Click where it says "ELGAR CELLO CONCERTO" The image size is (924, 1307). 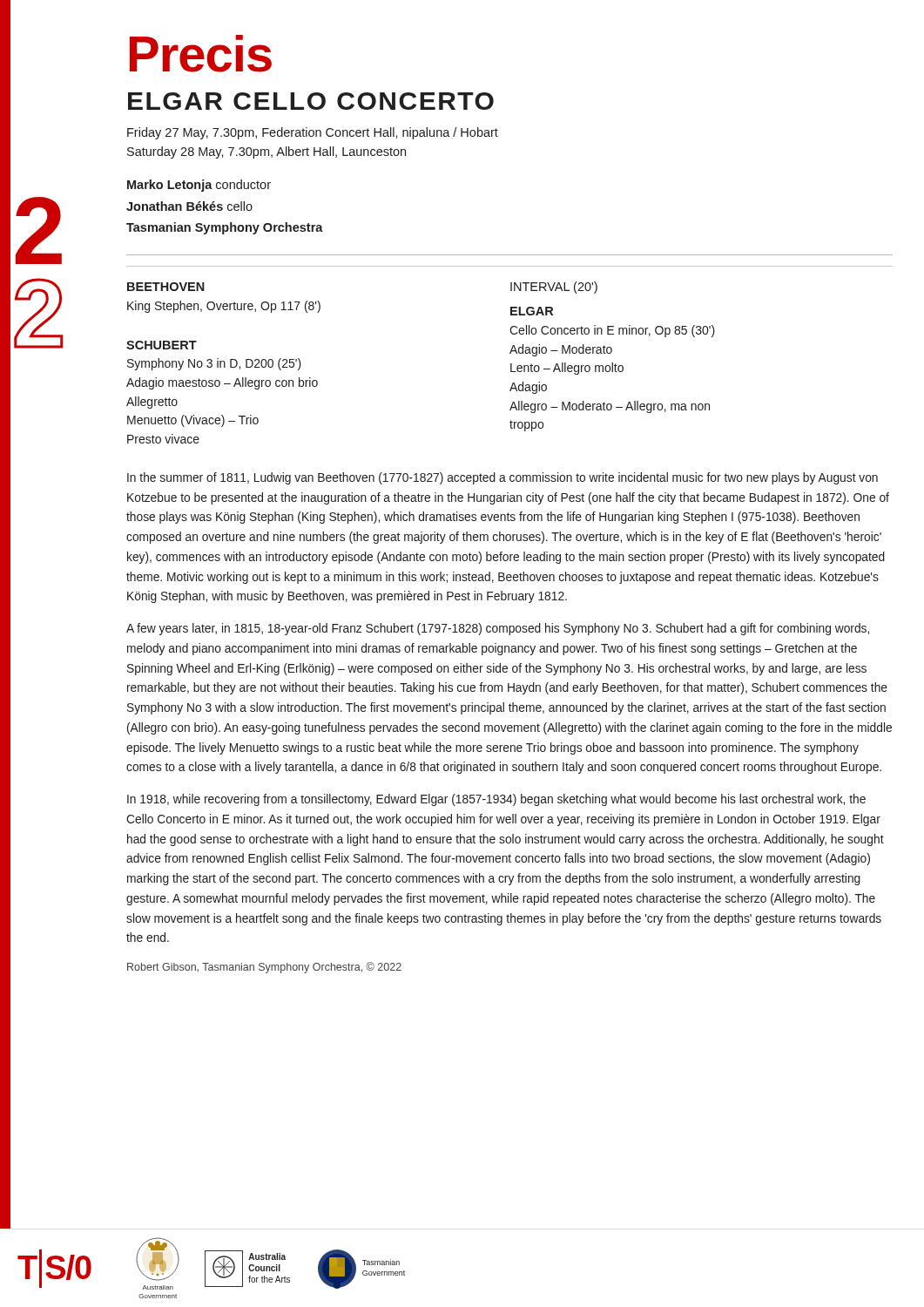pyautogui.click(x=311, y=101)
